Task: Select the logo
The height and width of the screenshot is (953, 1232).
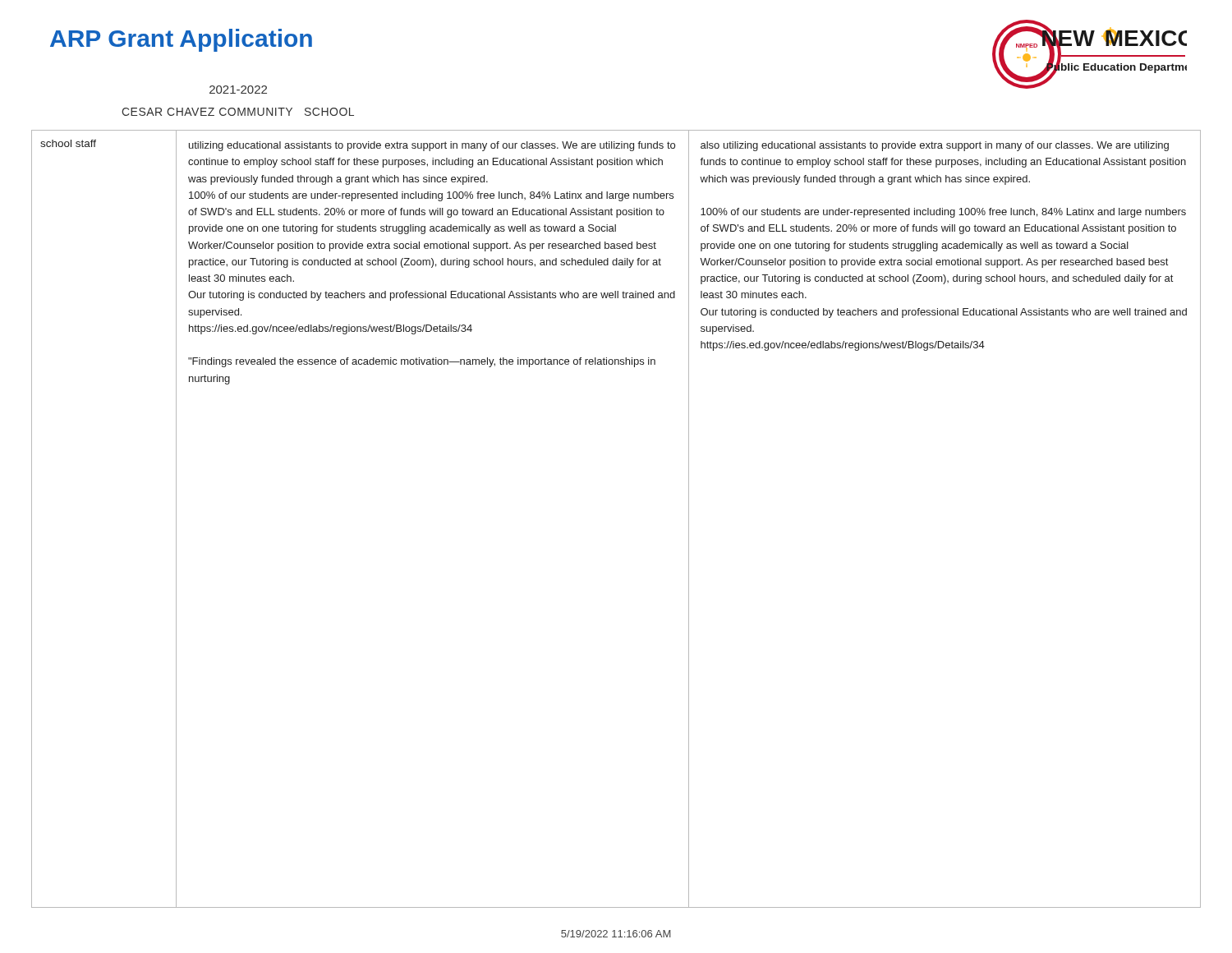Action: (1084, 60)
